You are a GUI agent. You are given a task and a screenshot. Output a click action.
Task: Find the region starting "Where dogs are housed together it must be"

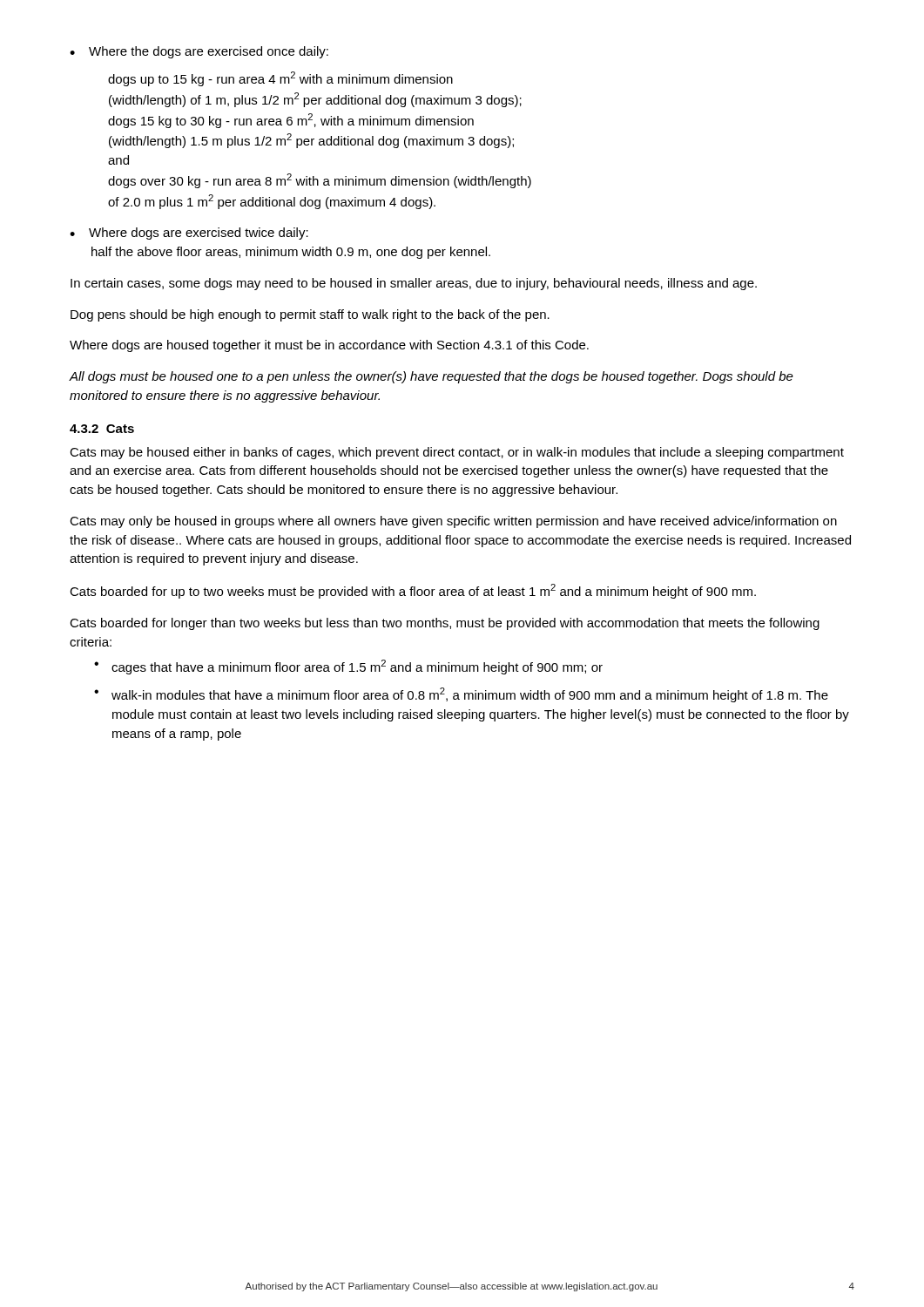(462, 345)
